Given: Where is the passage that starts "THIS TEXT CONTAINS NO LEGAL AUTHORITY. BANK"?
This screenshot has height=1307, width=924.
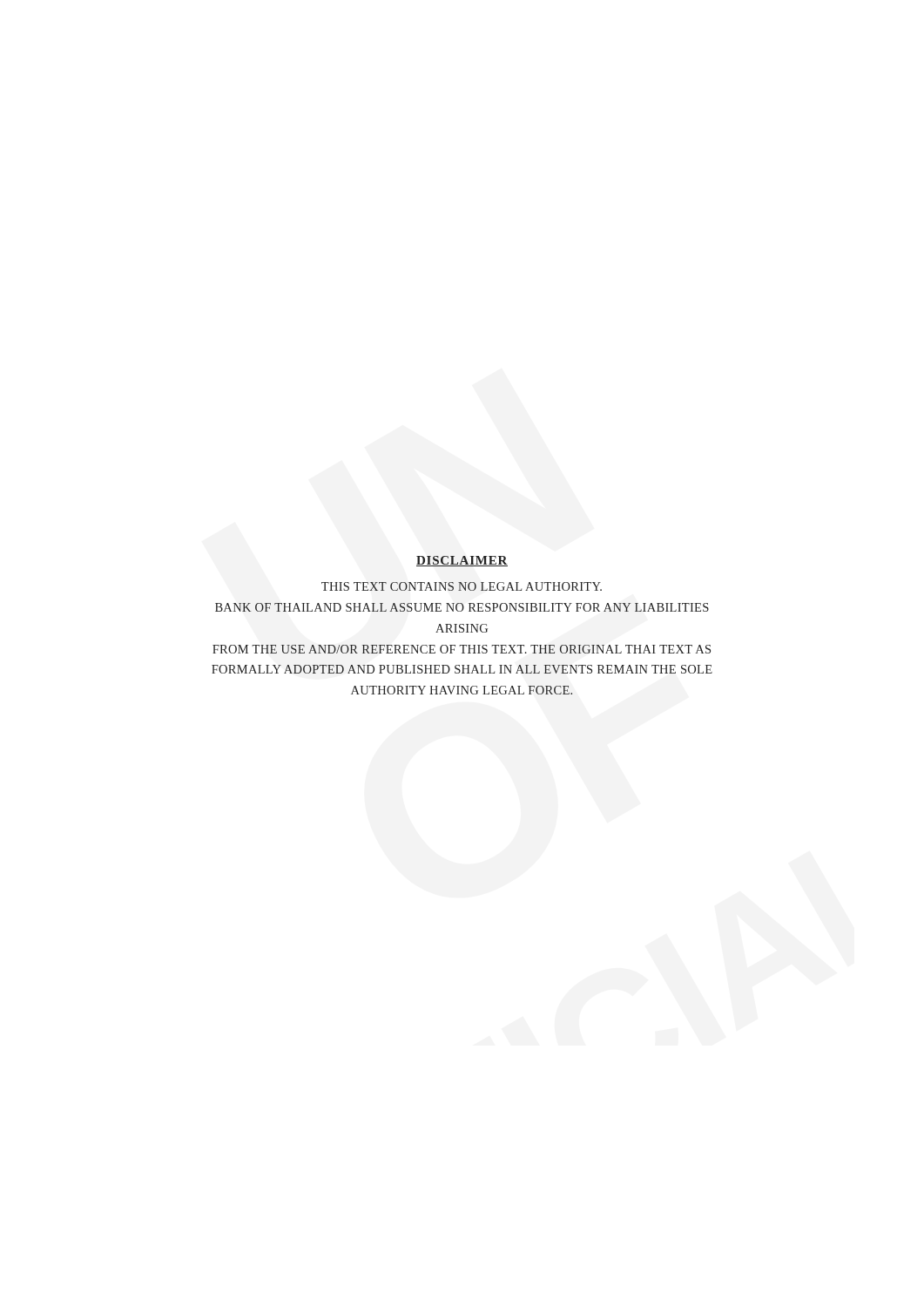Looking at the screenshot, I should (x=462, y=638).
